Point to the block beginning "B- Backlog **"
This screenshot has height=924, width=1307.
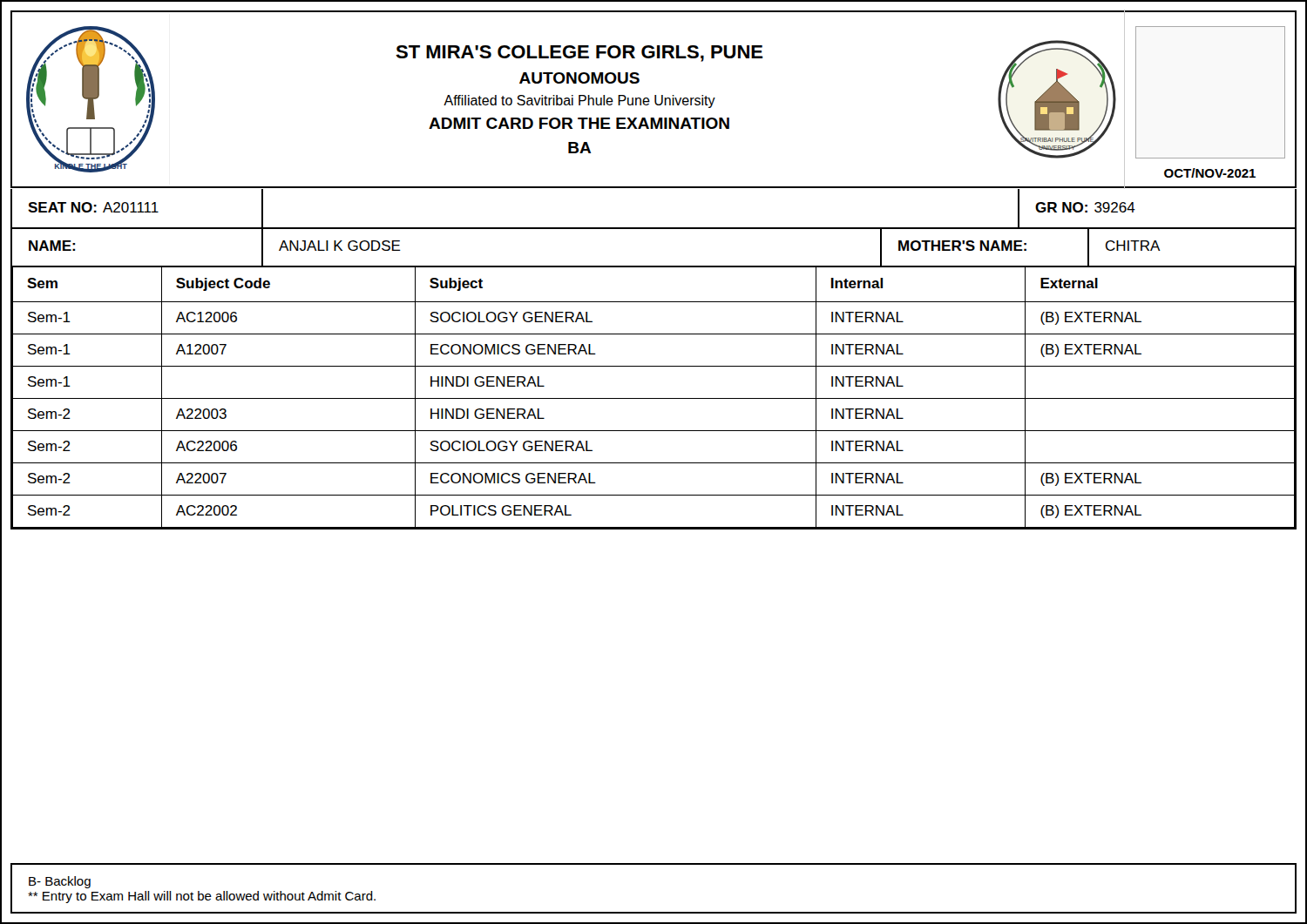(x=60, y=882)
